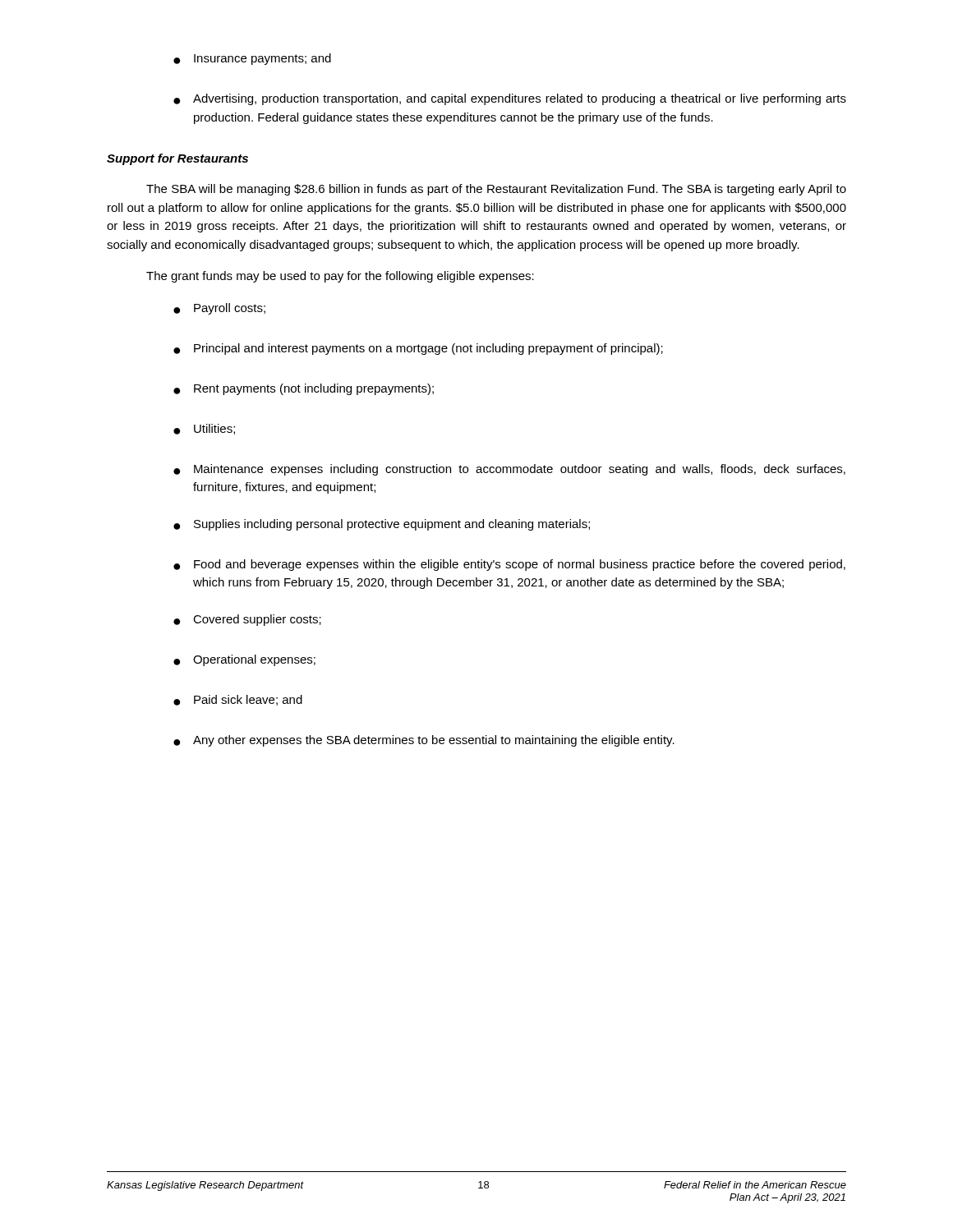Point to the text block starting "● Any other expenses the SBA determines"
Viewport: 953px width, 1232px height.
click(424, 742)
